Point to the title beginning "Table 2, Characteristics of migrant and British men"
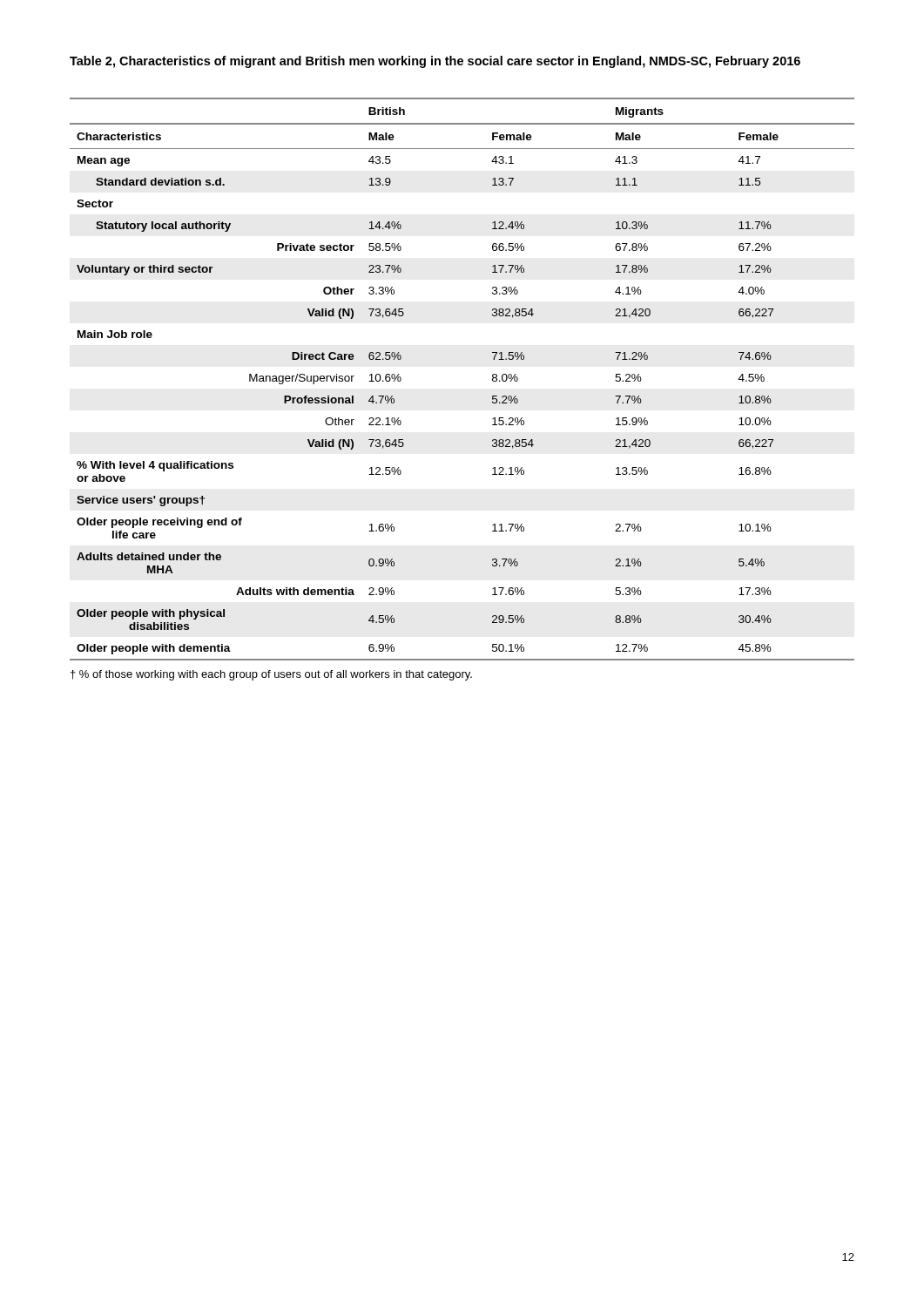Screen dimensions: 1307x924 click(435, 61)
